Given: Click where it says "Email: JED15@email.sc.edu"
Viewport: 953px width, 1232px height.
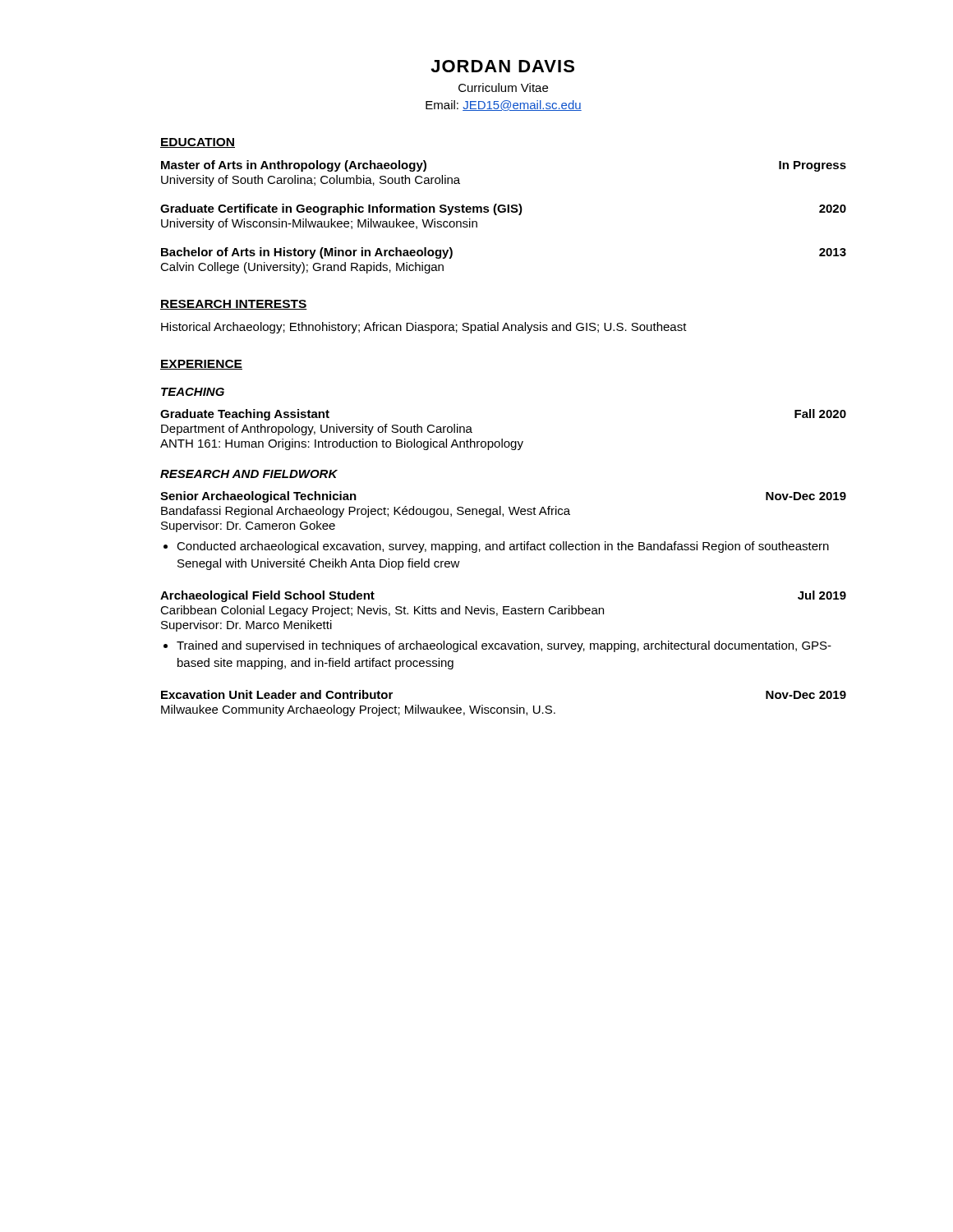Looking at the screenshot, I should point(503,105).
